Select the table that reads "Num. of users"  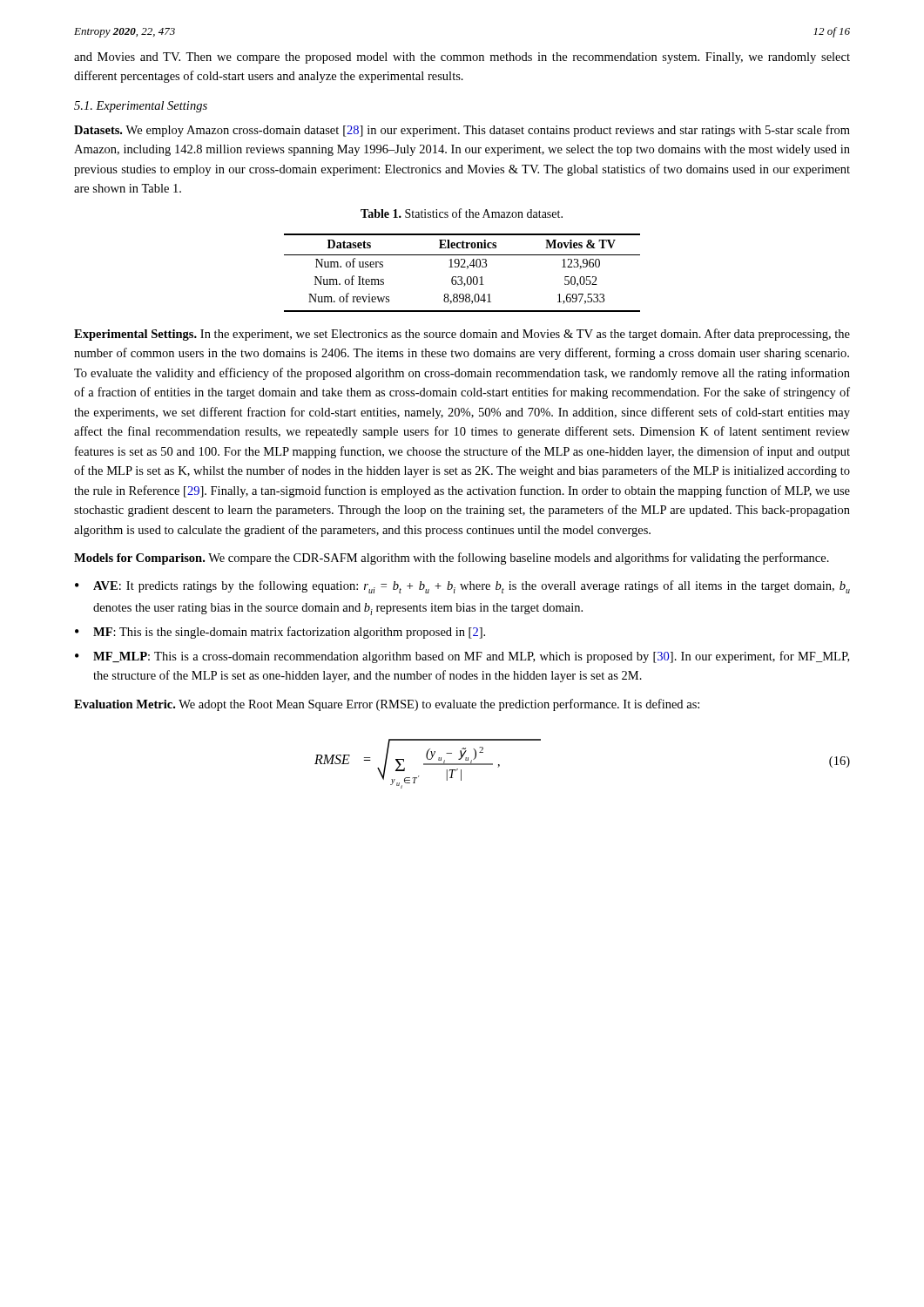click(462, 273)
